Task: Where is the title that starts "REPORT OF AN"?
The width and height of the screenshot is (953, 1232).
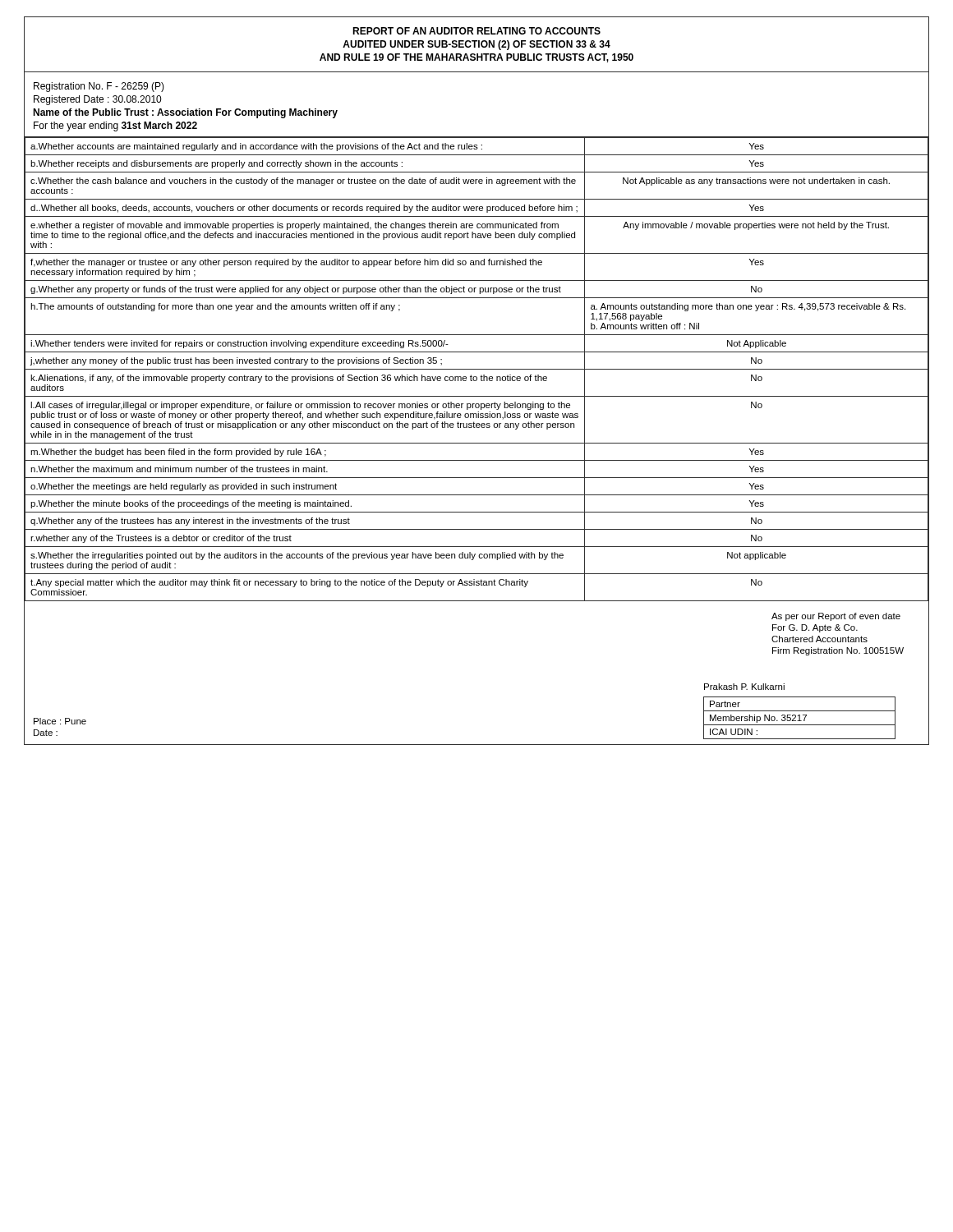Action: pyautogui.click(x=476, y=44)
